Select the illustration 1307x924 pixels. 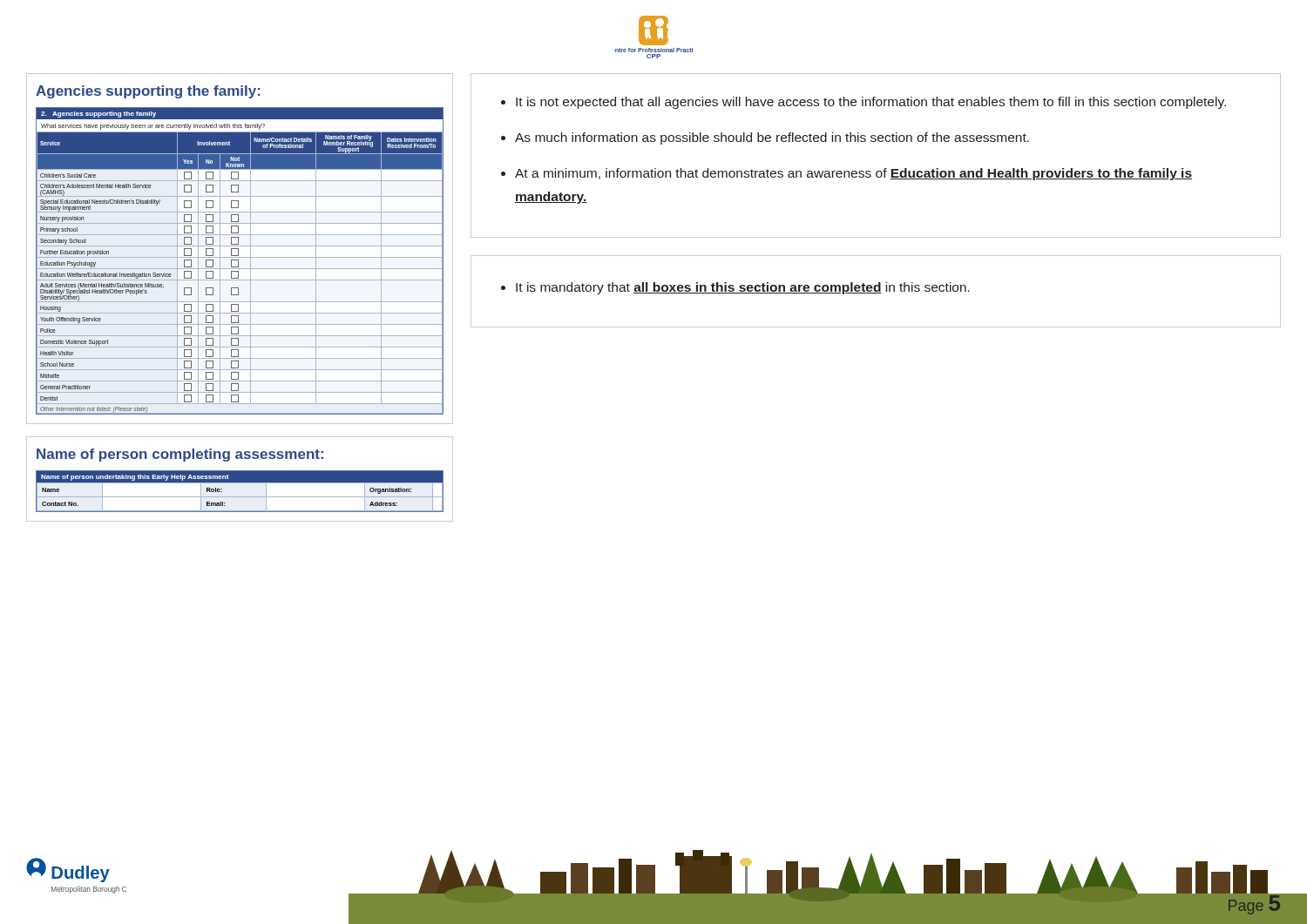(x=725, y=872)
